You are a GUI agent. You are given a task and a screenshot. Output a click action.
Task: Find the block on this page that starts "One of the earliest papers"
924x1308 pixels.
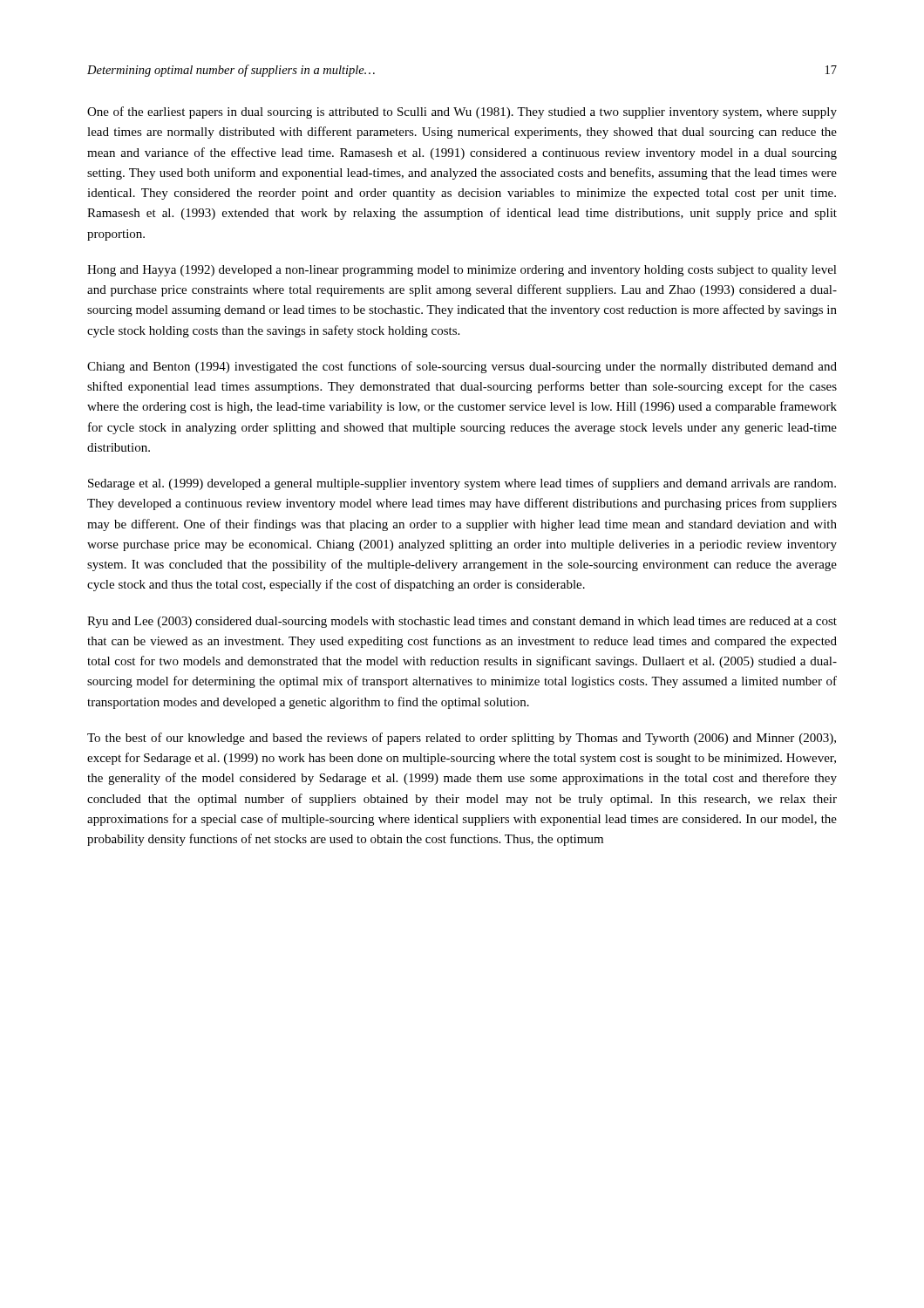(x=462, y=172)
